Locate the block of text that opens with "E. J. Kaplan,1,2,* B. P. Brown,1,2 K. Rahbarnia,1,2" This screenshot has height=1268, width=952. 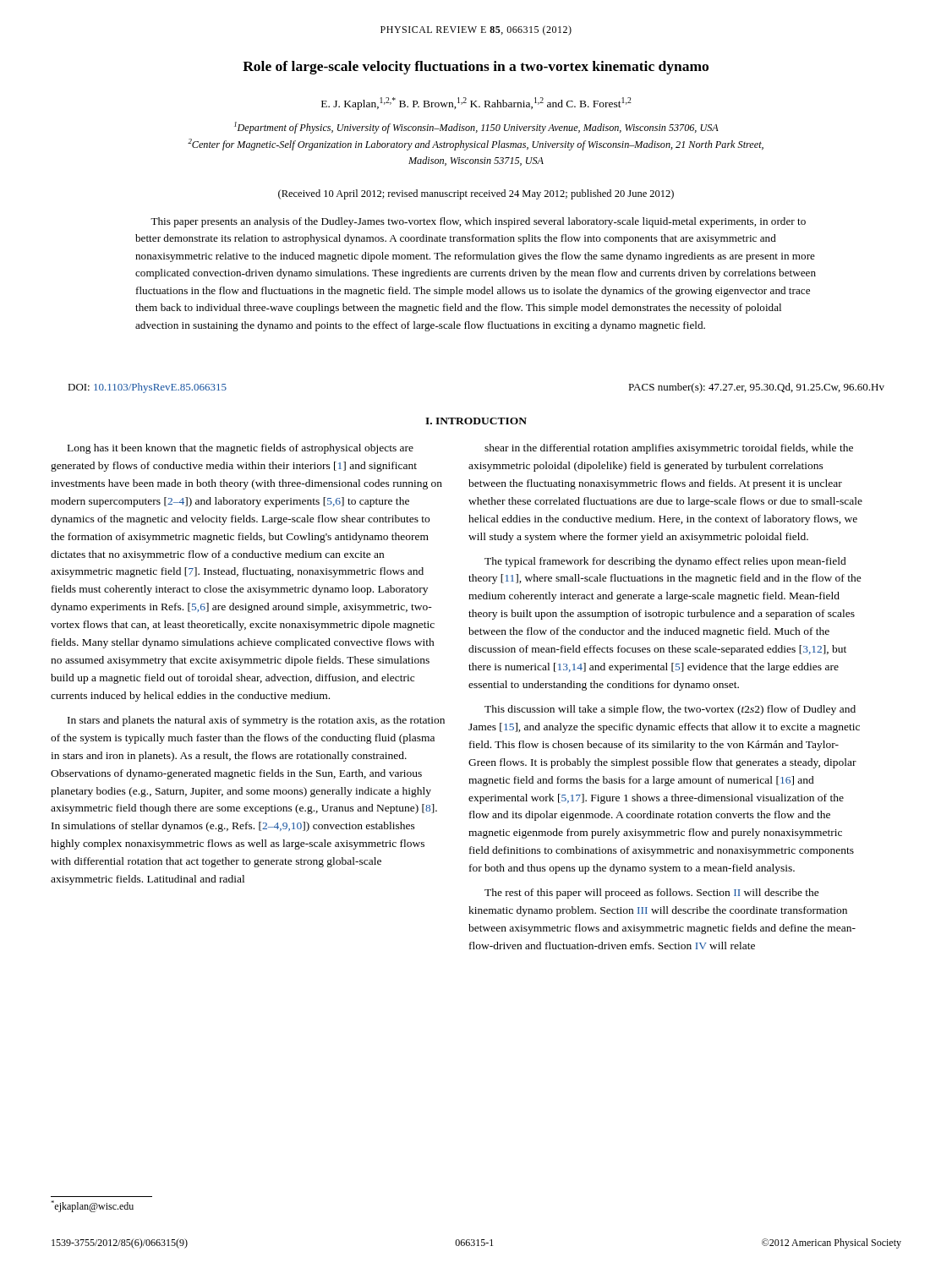pyautogui.click(x=476, y=104)
